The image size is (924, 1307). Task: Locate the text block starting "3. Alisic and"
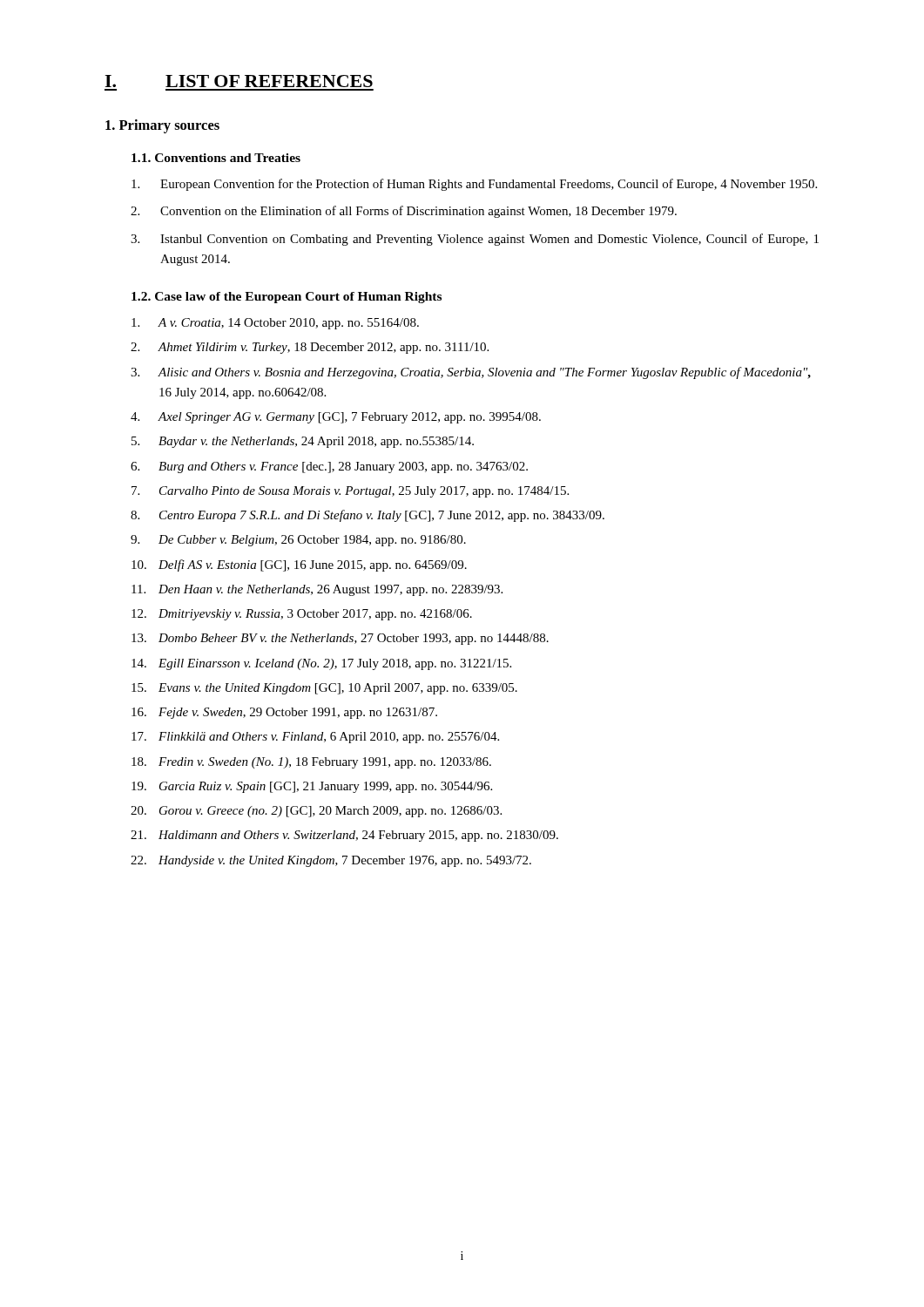(475, 382)
